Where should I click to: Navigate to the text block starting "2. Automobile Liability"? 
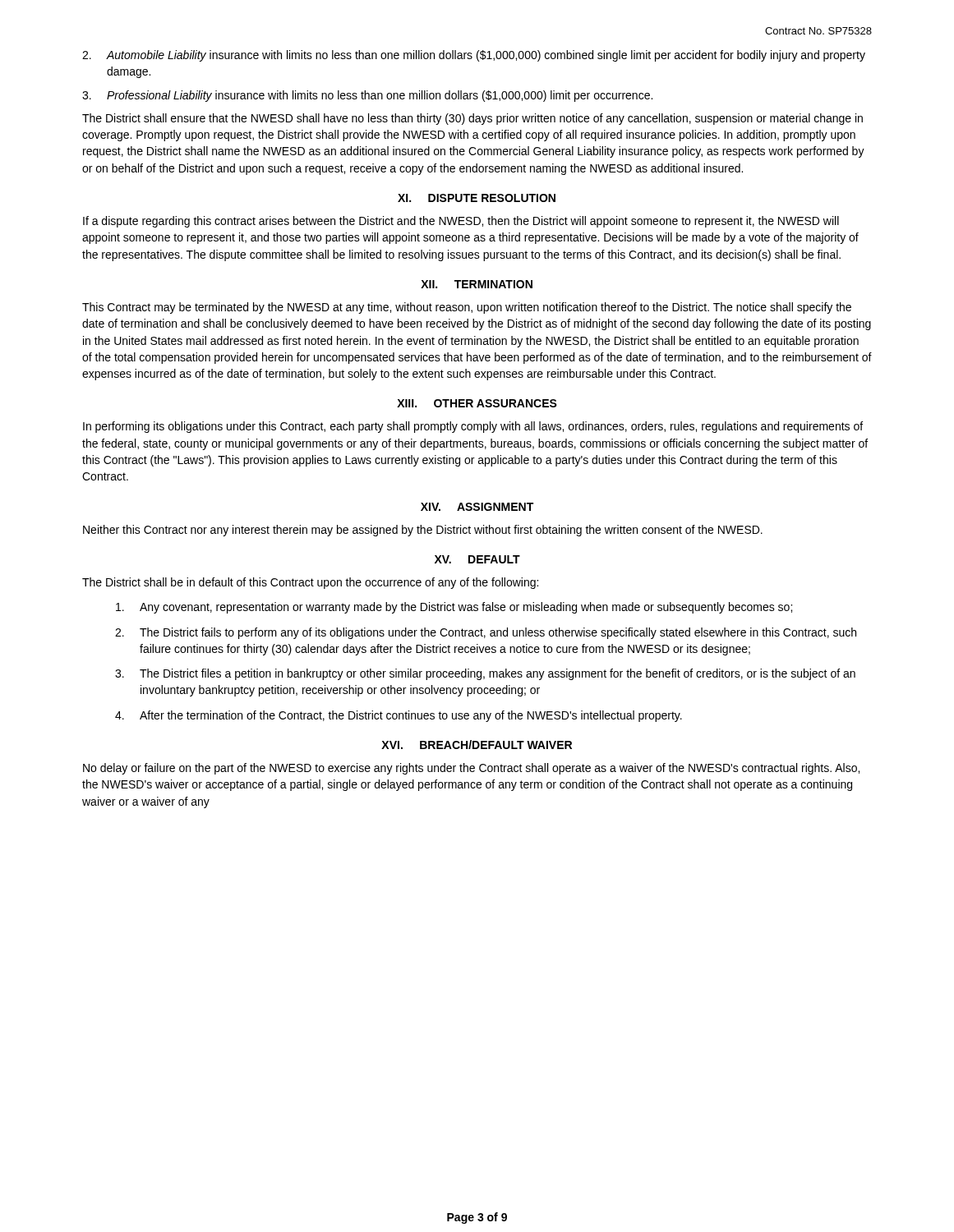coord(477,64)
